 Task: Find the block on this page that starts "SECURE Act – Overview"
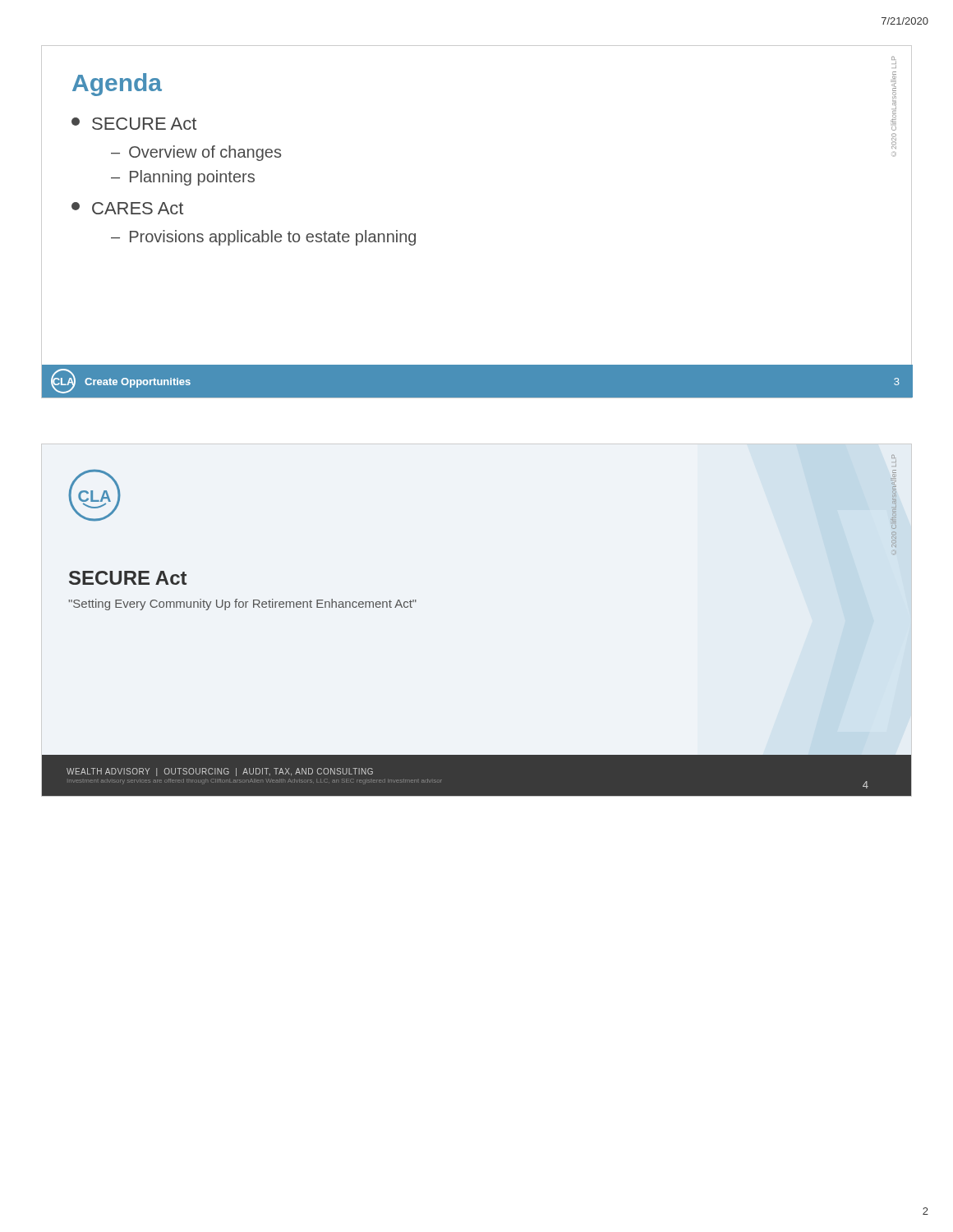[177, 151]
